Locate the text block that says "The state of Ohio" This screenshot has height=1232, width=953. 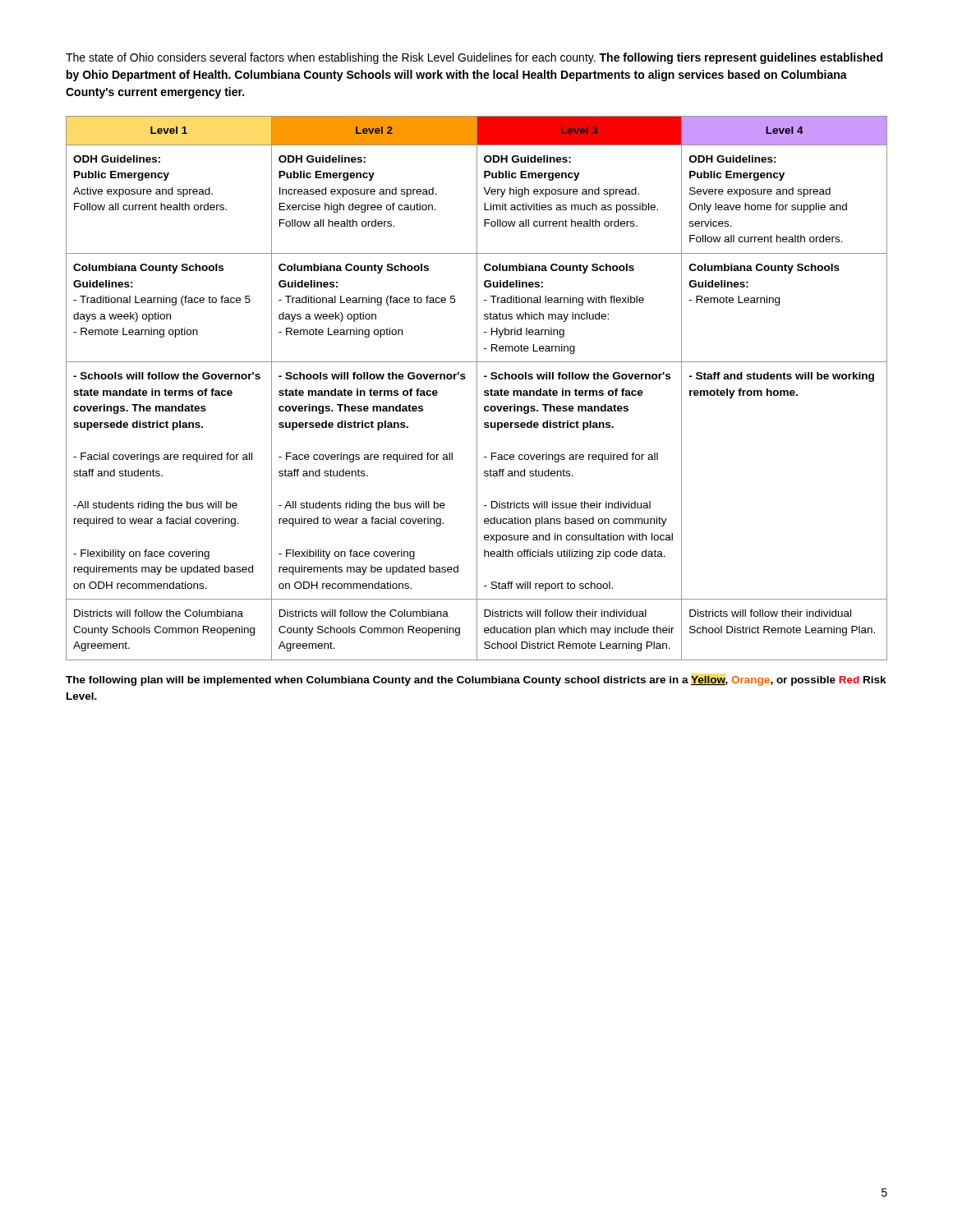(x=474, y=75)
